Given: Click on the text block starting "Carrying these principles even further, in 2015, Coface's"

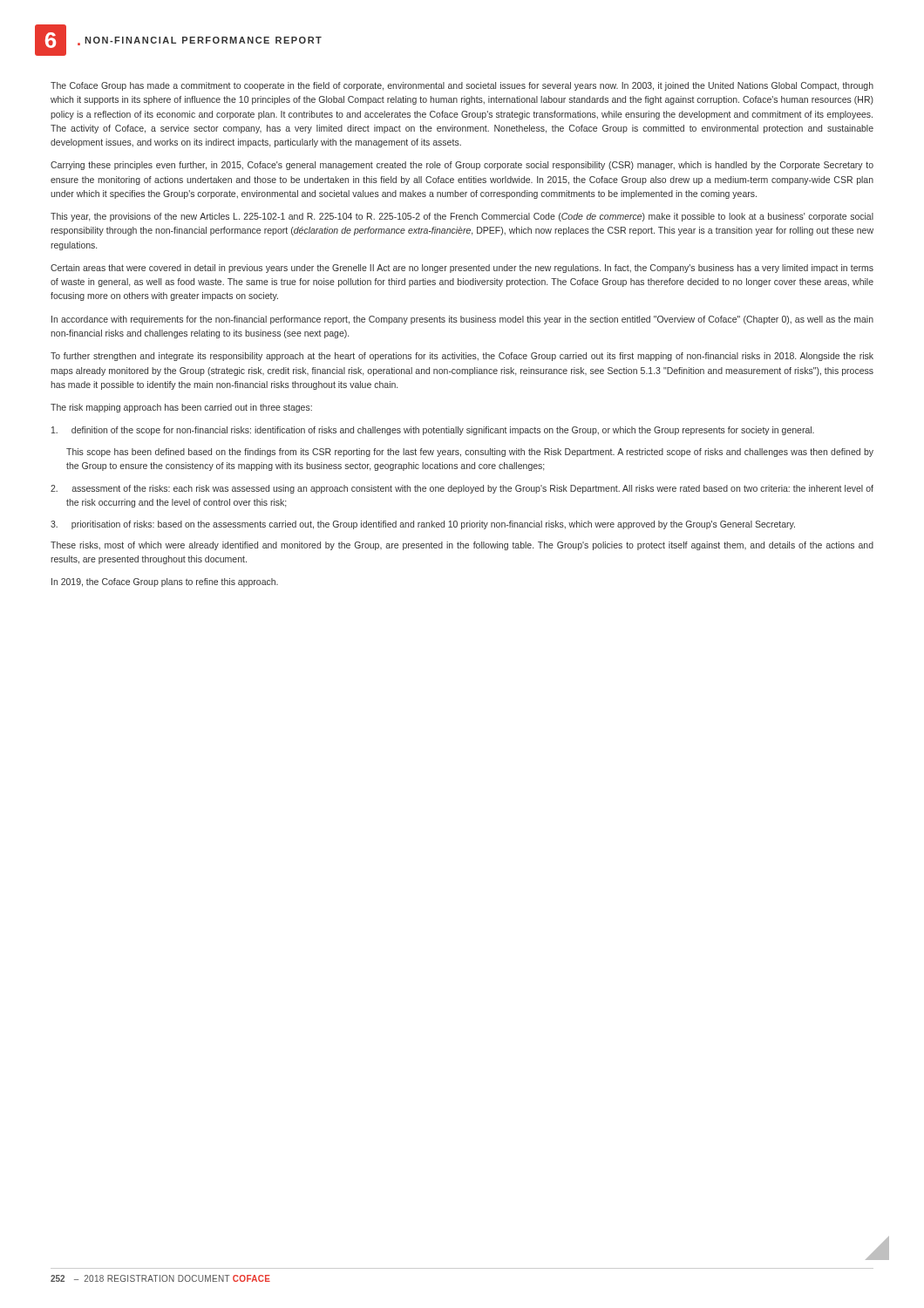Looking at the screenshot, I should tap(462, 179).
